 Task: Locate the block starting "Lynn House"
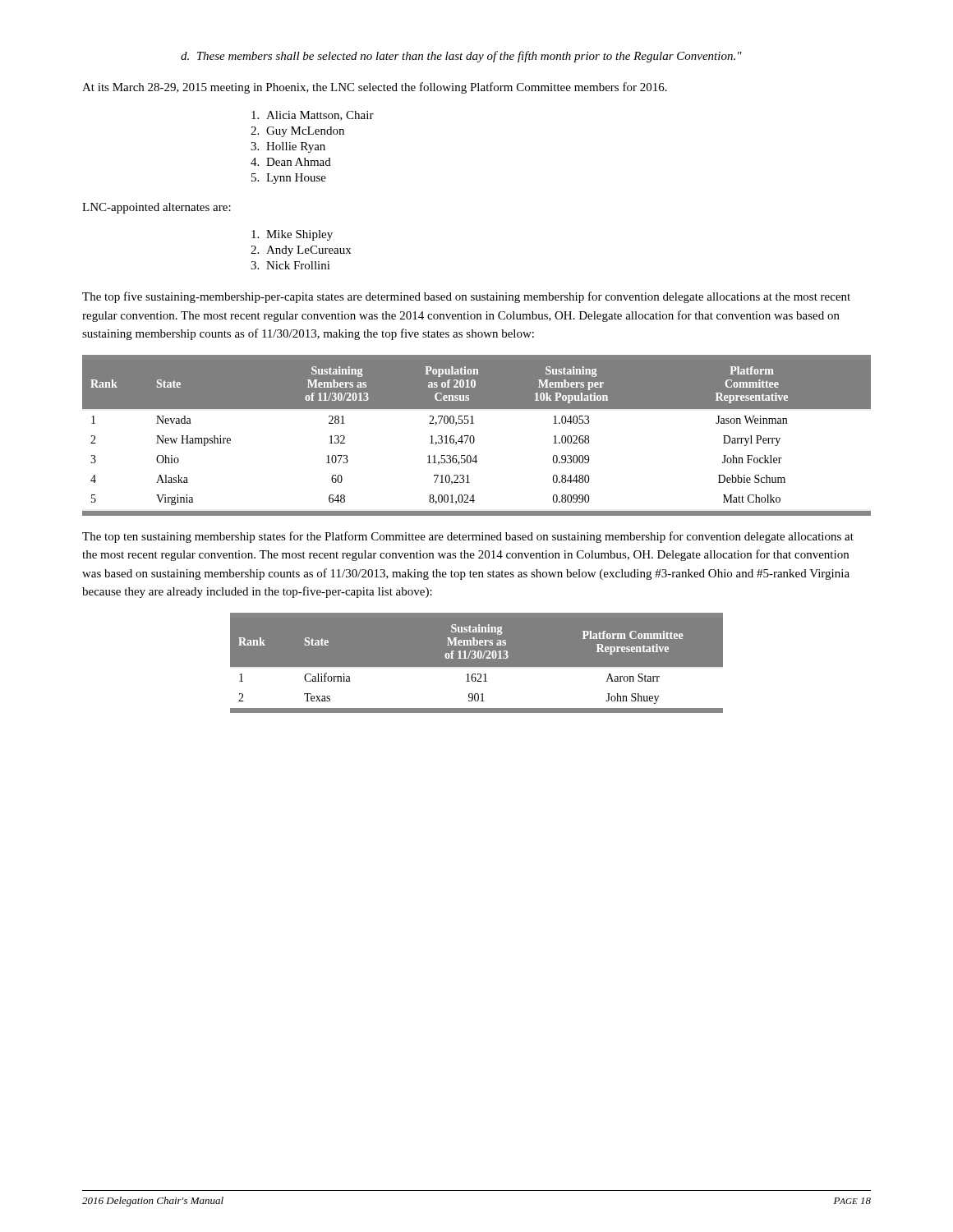pos(289,179)
